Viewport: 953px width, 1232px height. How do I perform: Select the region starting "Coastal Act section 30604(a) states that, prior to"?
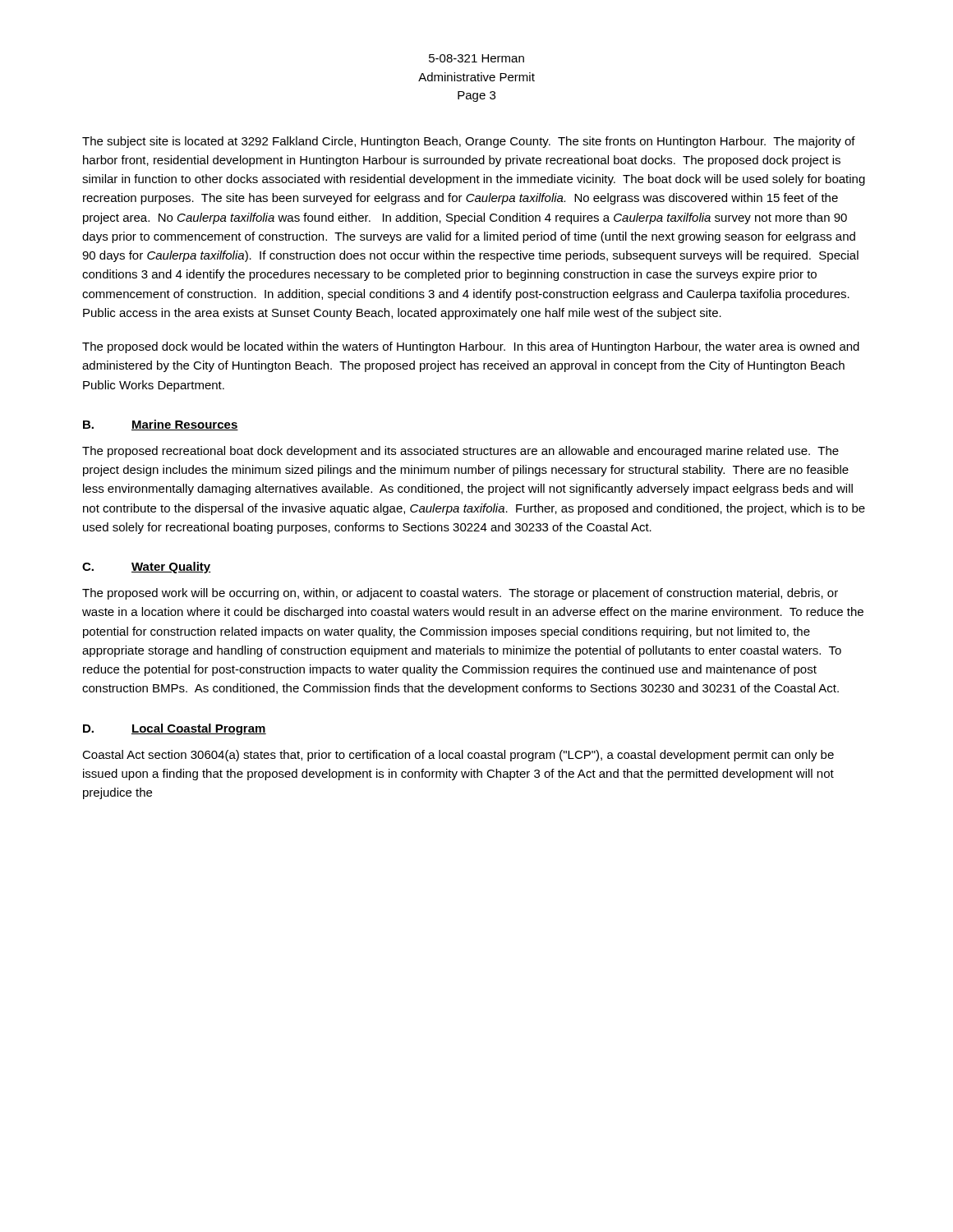[458, 773]
